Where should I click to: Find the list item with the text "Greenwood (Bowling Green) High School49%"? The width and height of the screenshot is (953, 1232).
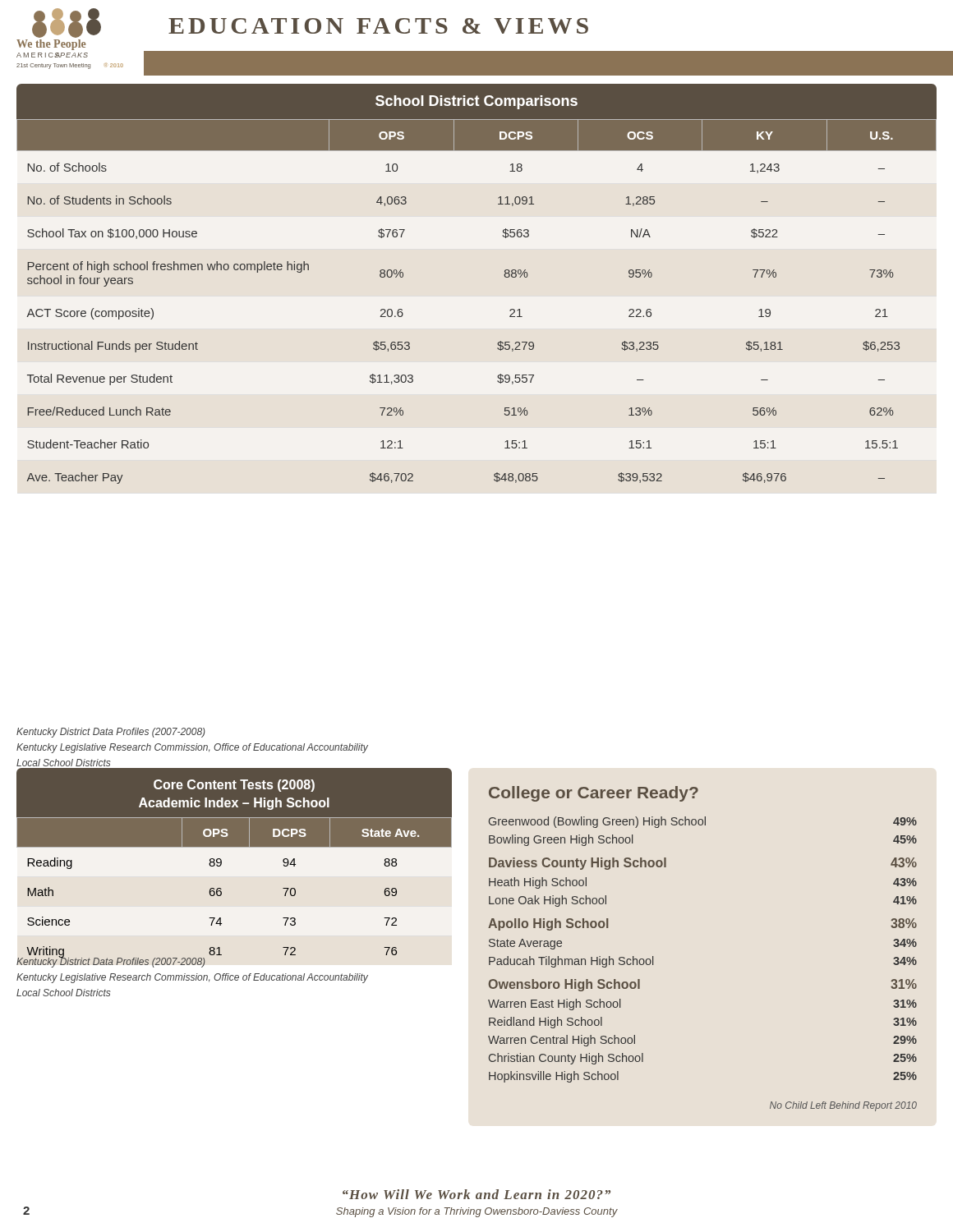pos(702,821)
